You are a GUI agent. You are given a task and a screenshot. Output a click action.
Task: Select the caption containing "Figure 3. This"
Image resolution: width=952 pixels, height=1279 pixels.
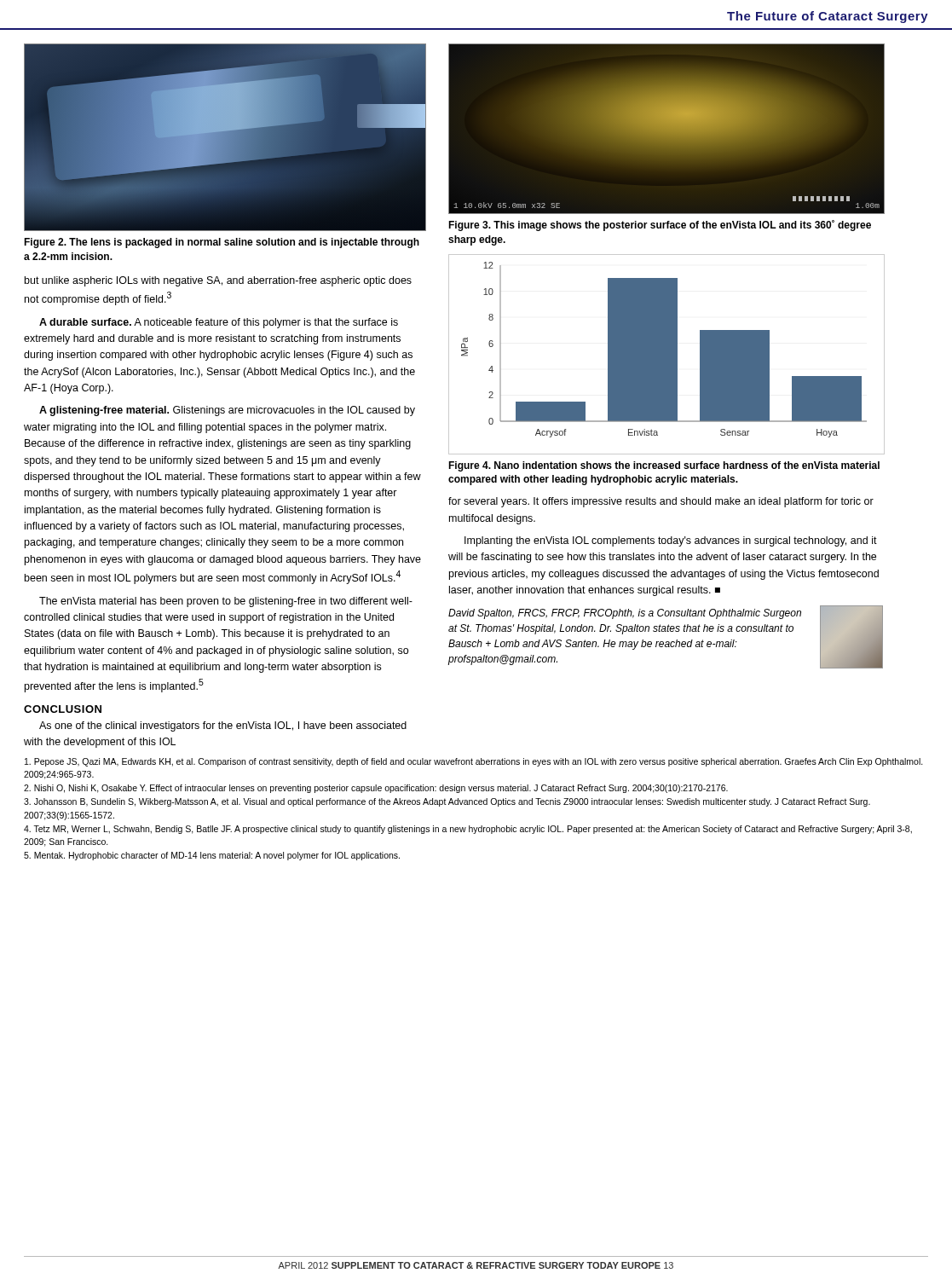tap(660, 232)
